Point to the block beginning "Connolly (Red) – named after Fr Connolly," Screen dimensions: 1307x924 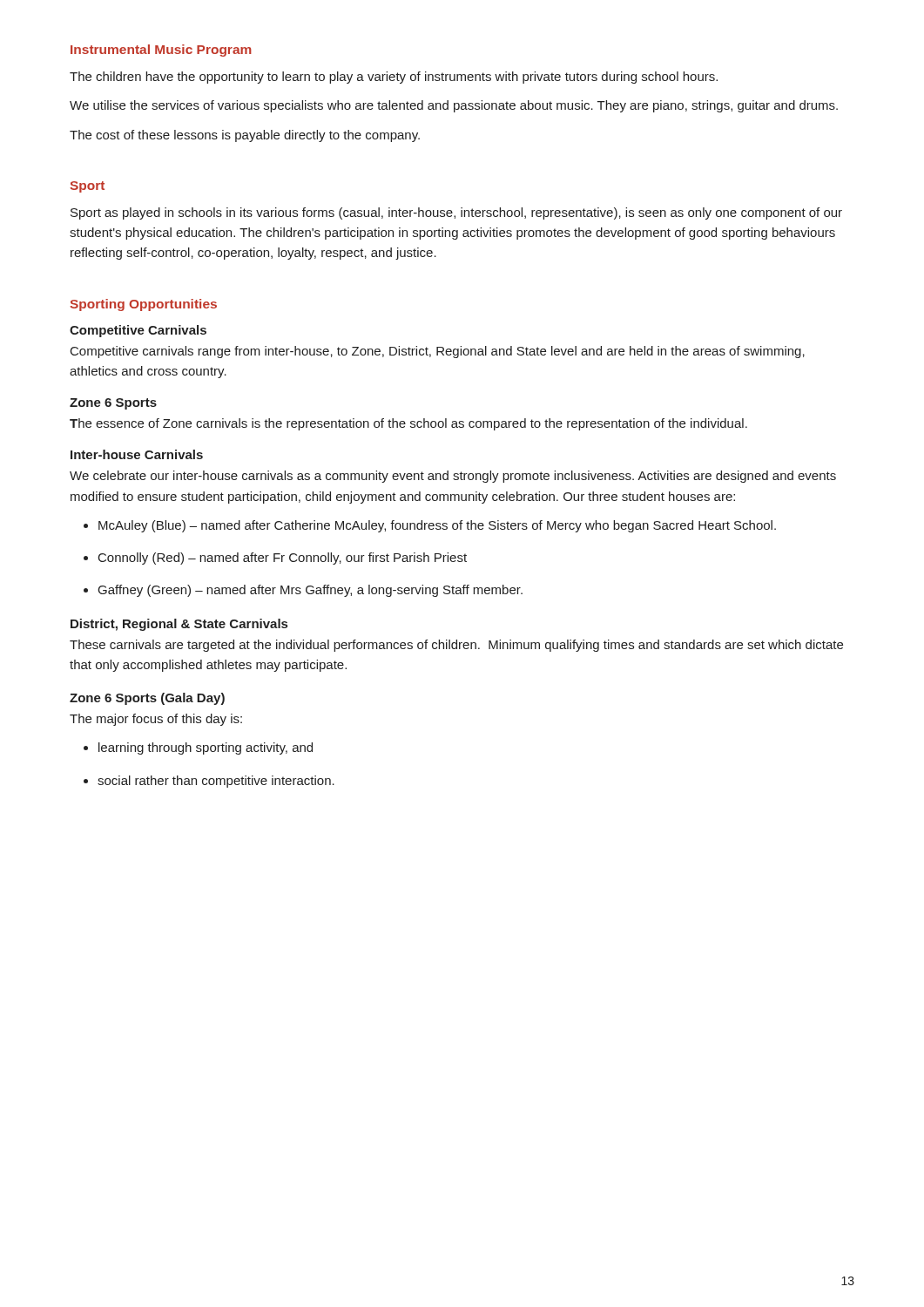coord(476,557)
